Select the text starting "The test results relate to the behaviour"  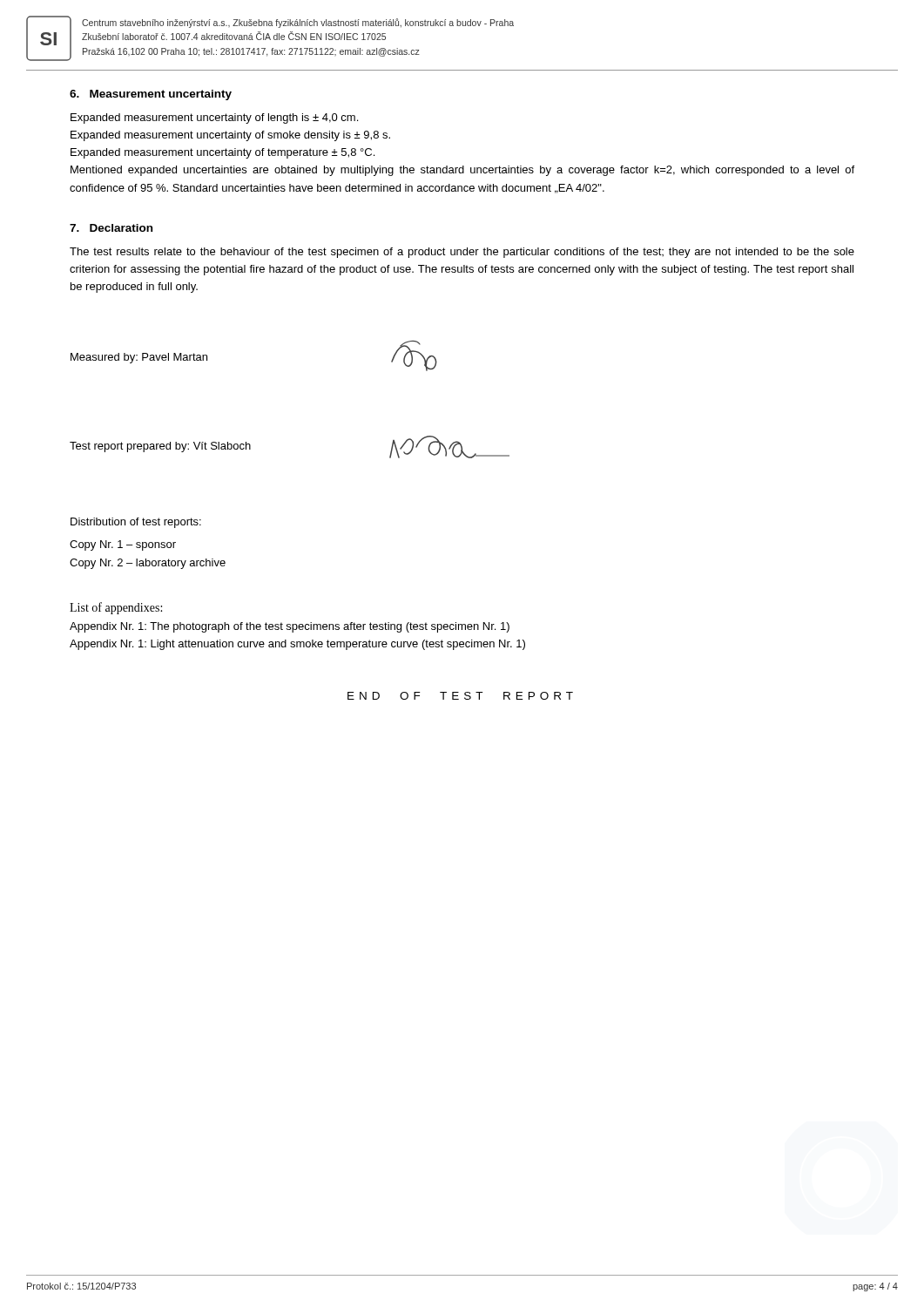coord(462,269)
